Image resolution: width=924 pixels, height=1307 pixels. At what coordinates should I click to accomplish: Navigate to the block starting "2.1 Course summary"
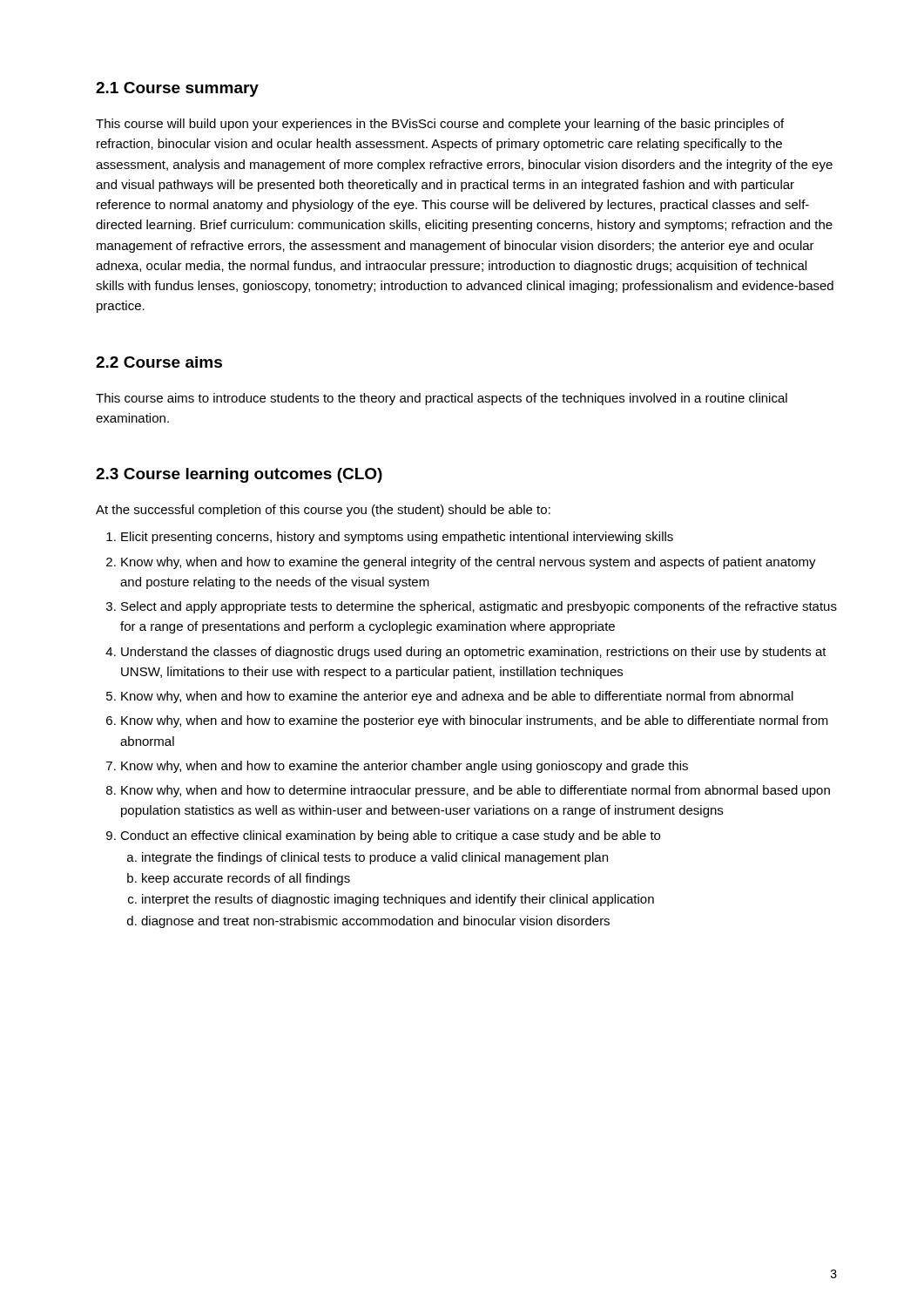pyautogui.click(x=177, y=88)
